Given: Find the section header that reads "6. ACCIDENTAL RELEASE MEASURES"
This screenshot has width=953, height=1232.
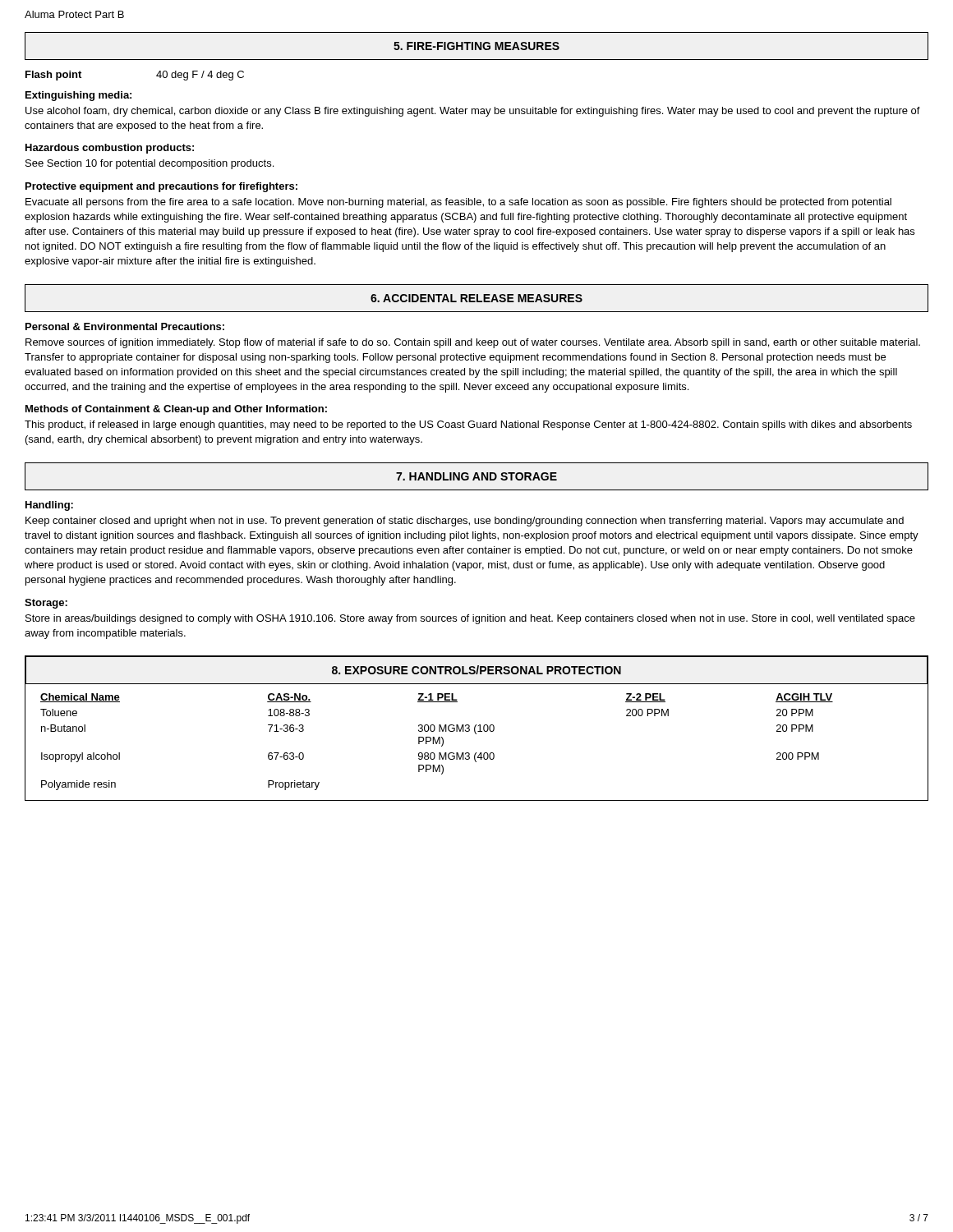Looking at the screenshot, I should 476,298.
